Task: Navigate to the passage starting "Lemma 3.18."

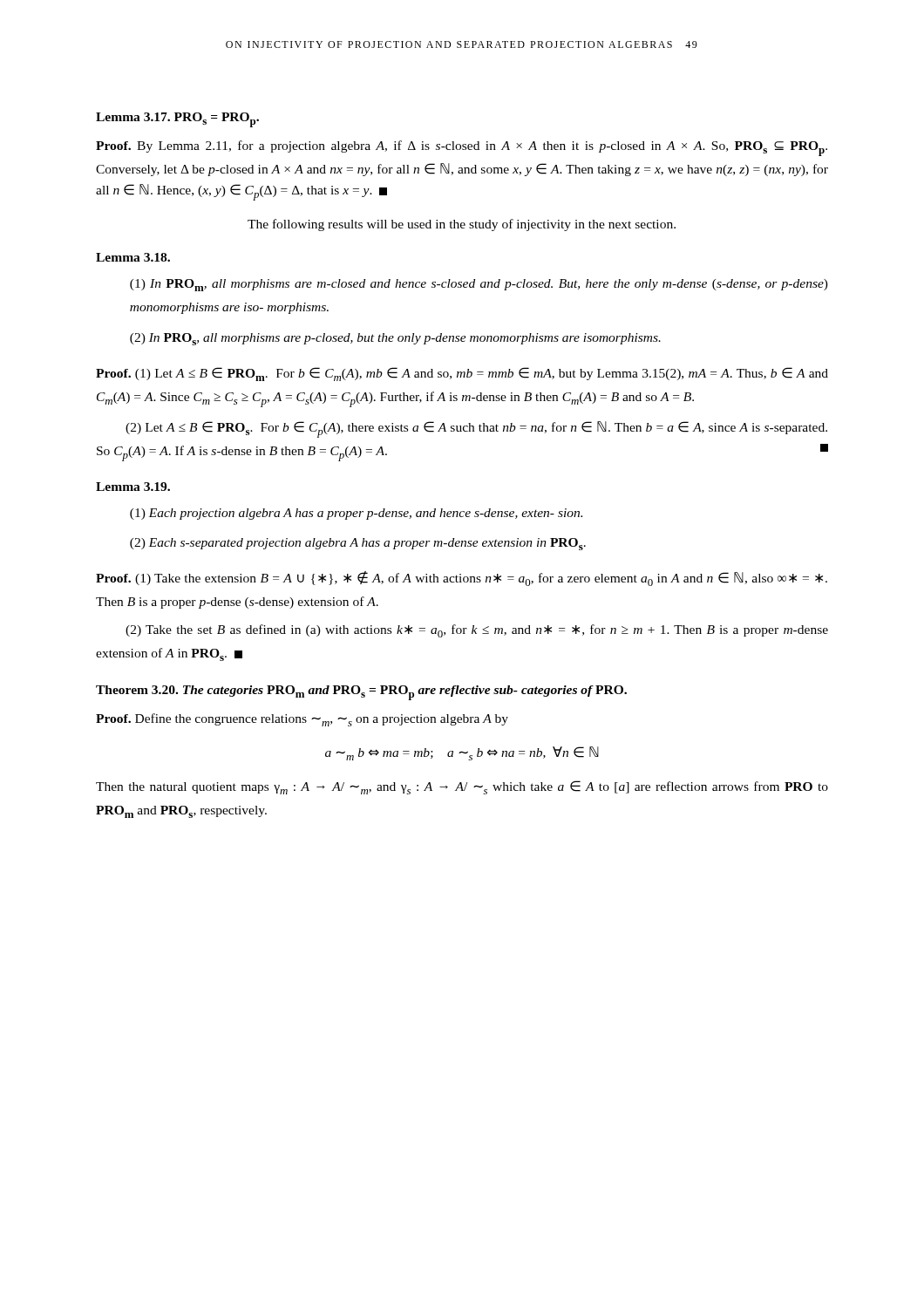Action: point(133,257)
